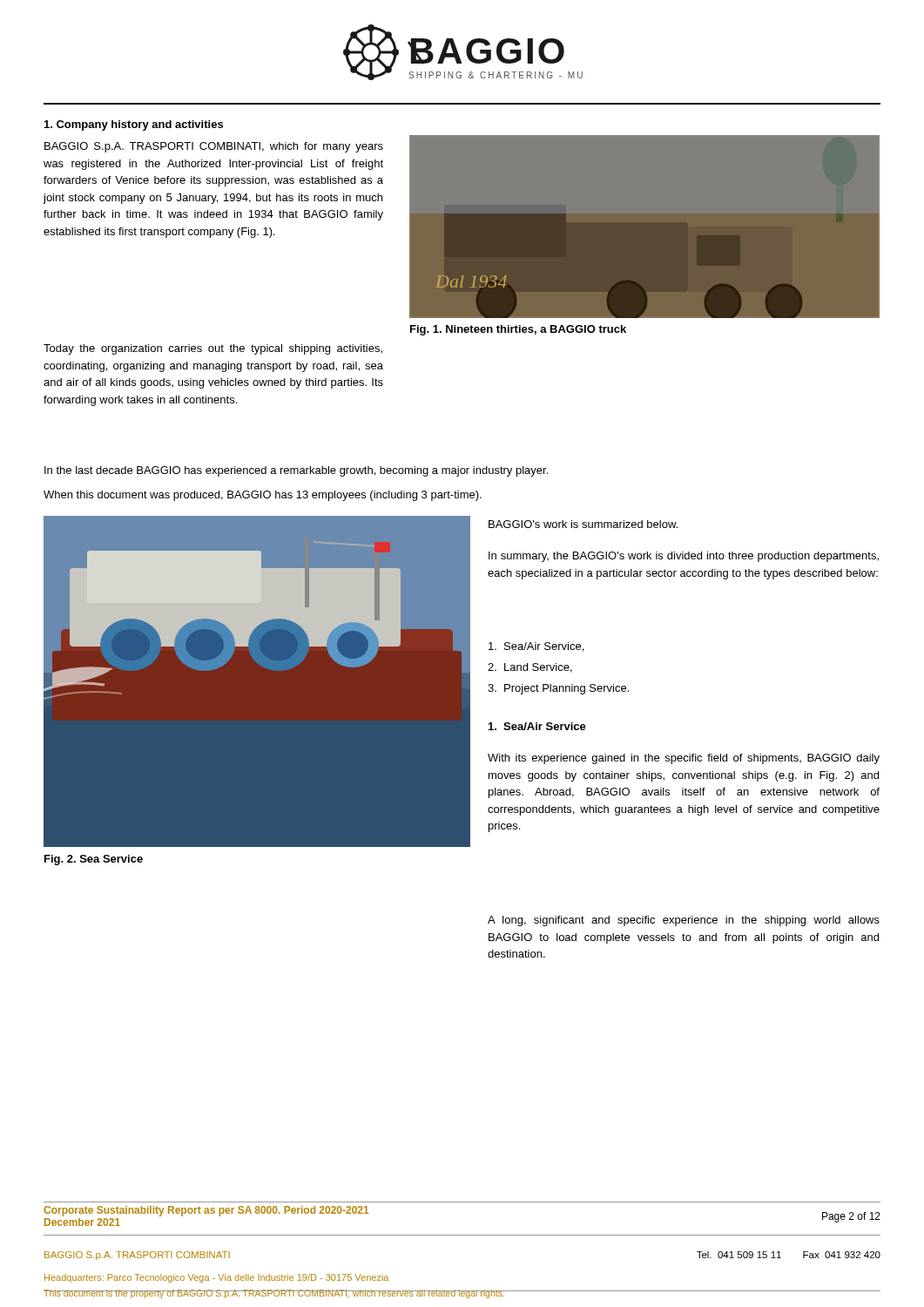Image resolution: width=924 pixels, height=1307 pixels.
Task: Select the block starting "BAGGIO S.p.A. TRASPORTI COMBINATI, which for many"
Action: pos(213,188)
